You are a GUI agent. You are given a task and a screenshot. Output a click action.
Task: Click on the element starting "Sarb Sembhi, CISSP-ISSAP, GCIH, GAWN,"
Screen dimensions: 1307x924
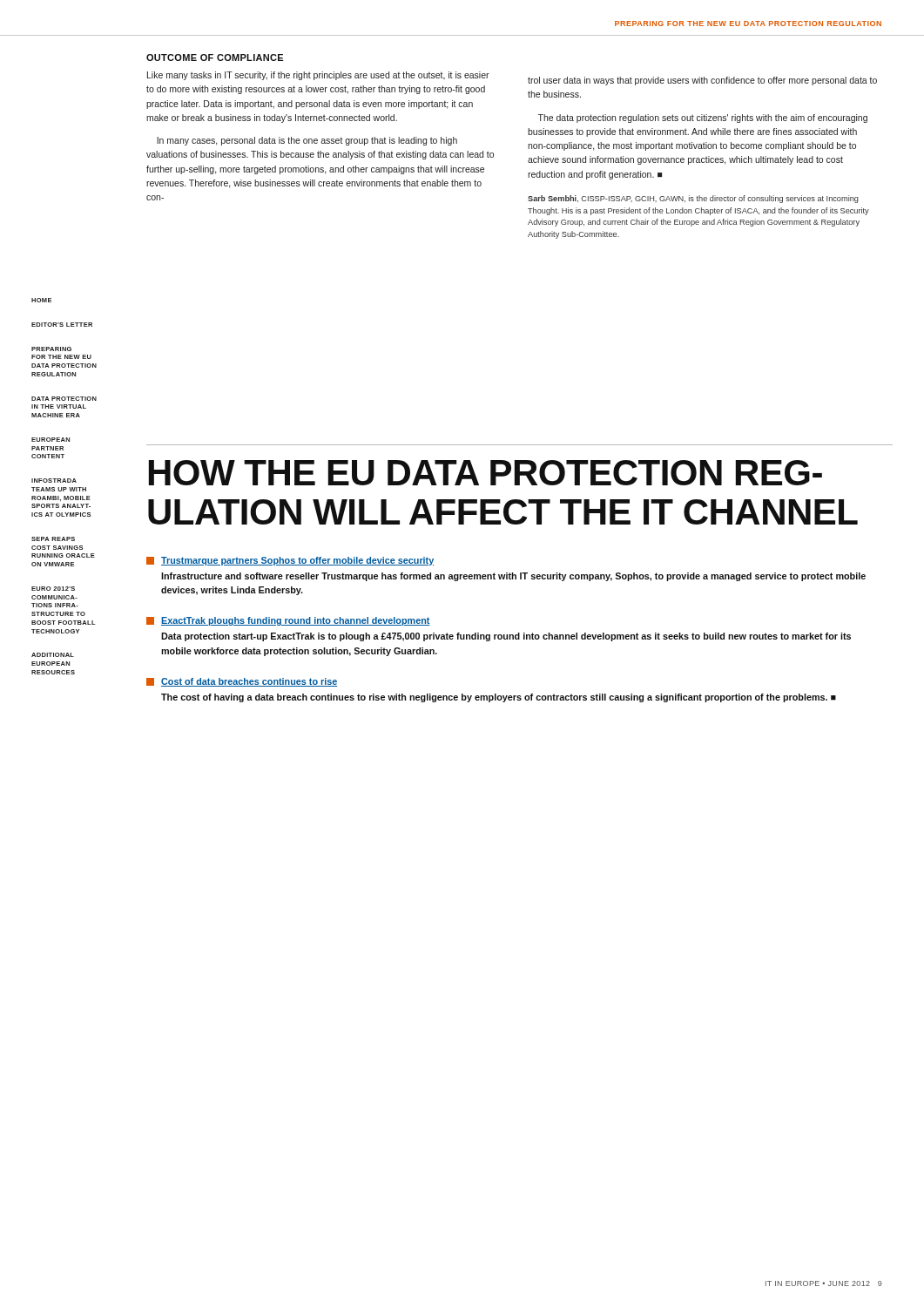(x=698, y=217)
